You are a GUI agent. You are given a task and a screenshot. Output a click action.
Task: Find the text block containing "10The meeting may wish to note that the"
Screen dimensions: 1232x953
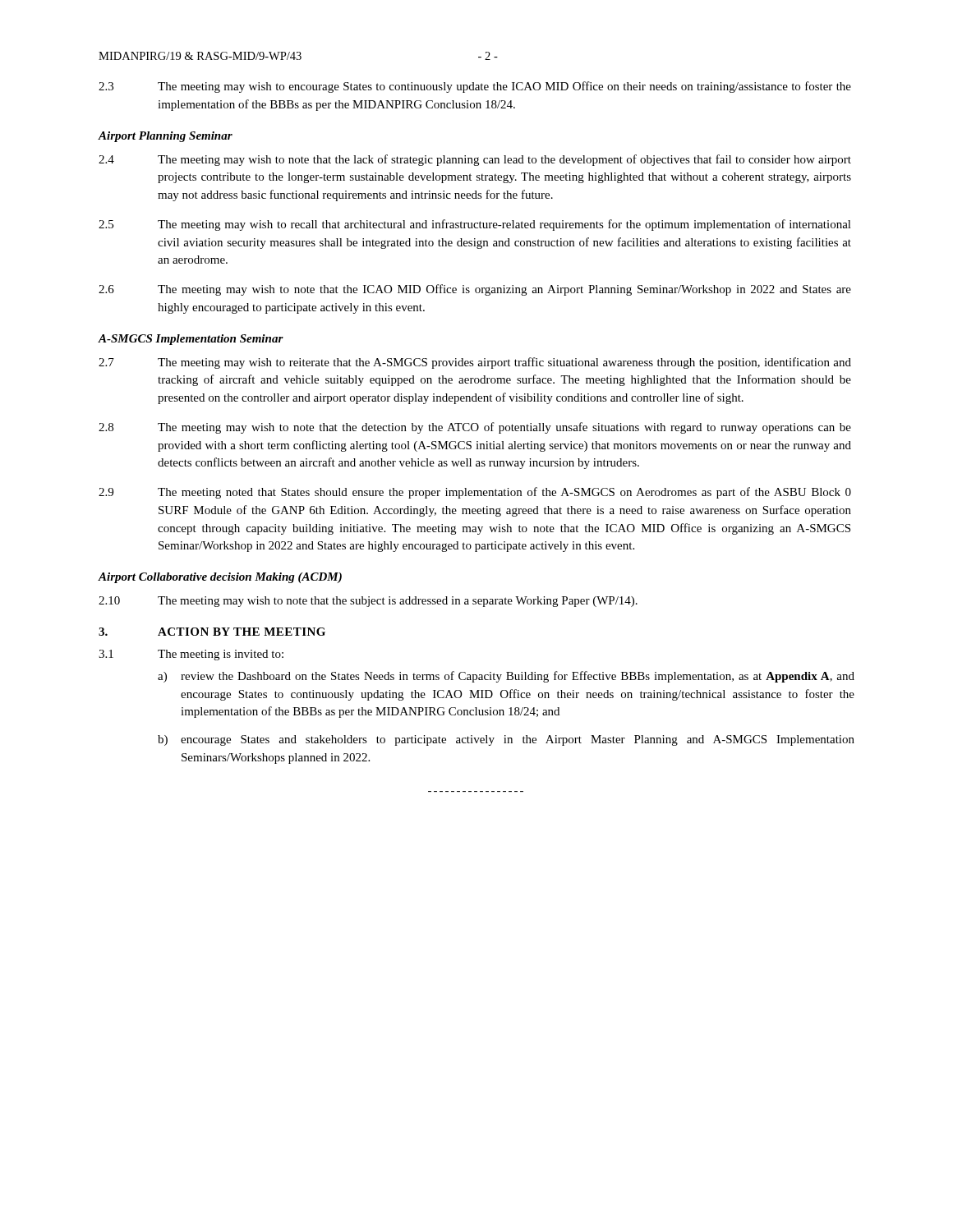[476, 601]
